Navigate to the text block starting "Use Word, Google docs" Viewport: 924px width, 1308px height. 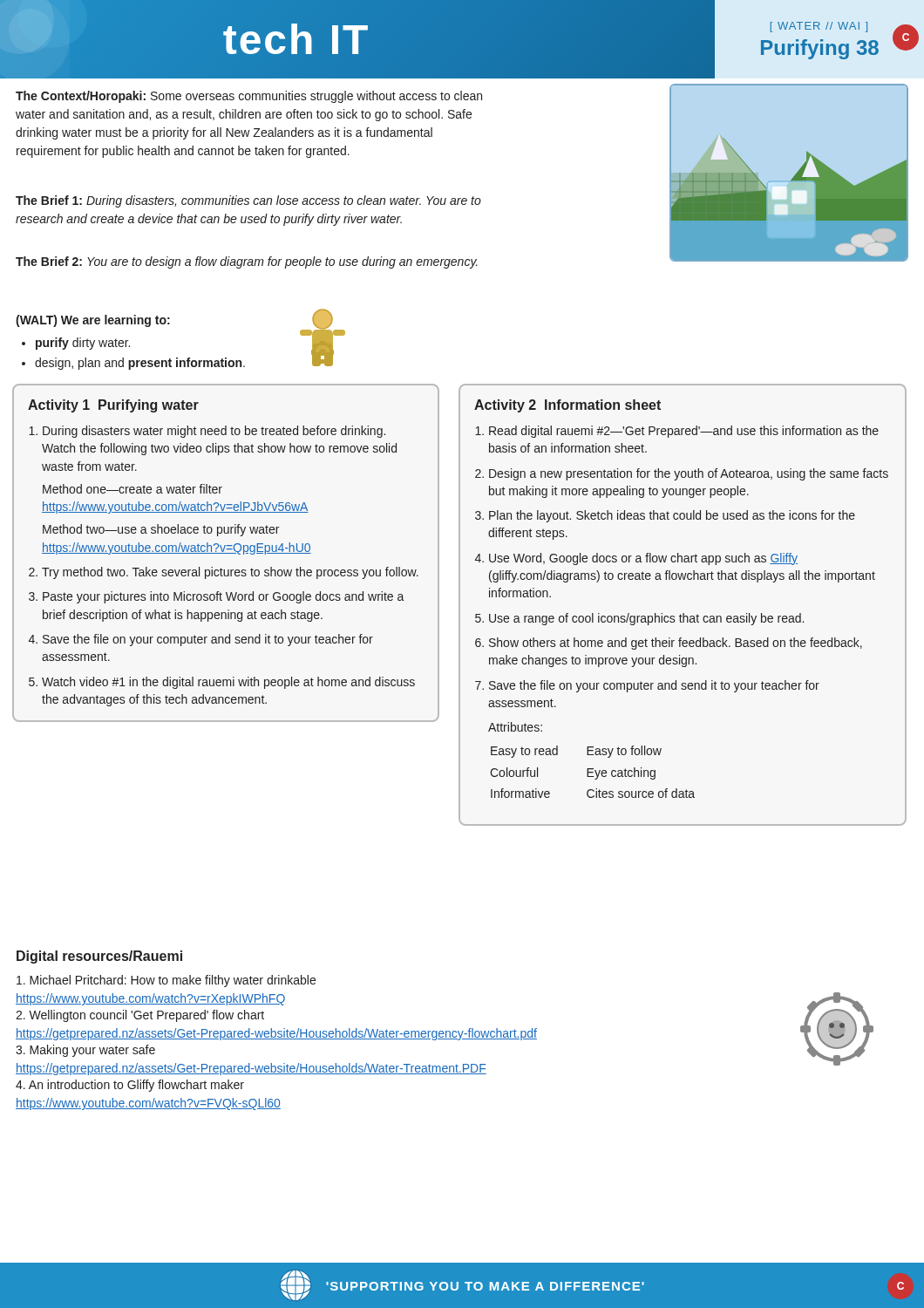682,576
